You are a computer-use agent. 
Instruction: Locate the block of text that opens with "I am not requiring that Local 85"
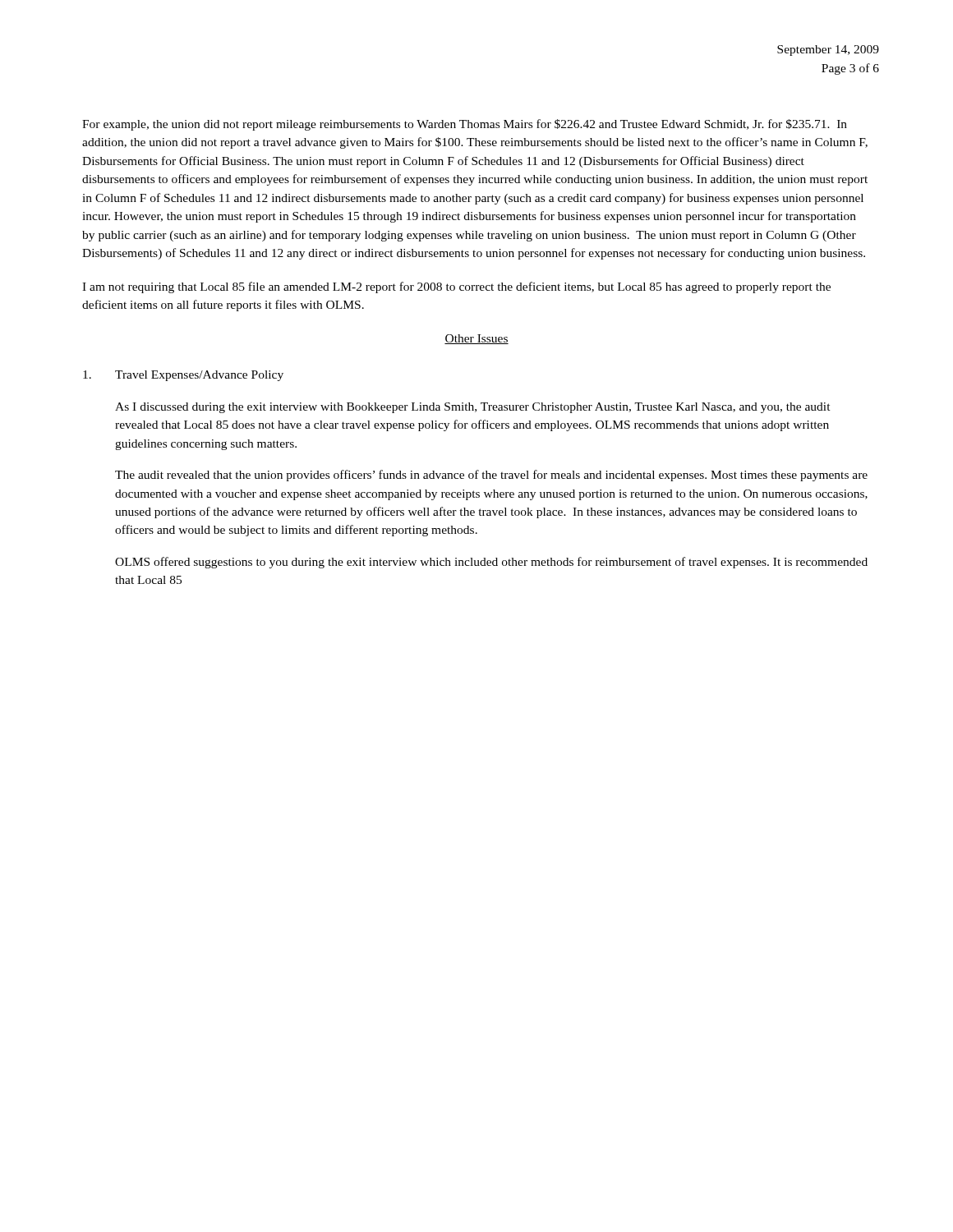point(457,295)
